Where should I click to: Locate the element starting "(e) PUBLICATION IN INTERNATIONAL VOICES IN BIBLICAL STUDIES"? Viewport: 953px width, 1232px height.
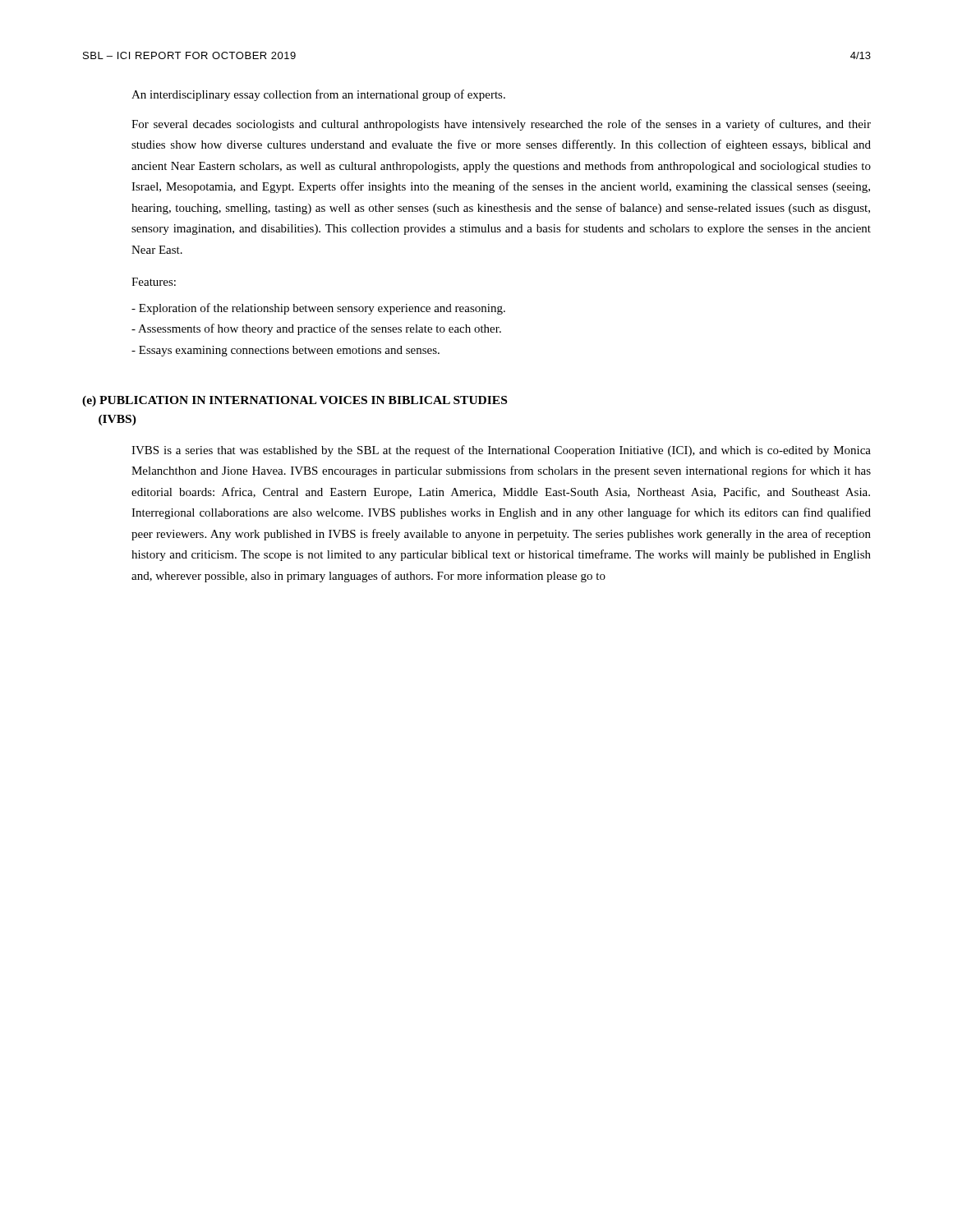(x=295, y=409)
